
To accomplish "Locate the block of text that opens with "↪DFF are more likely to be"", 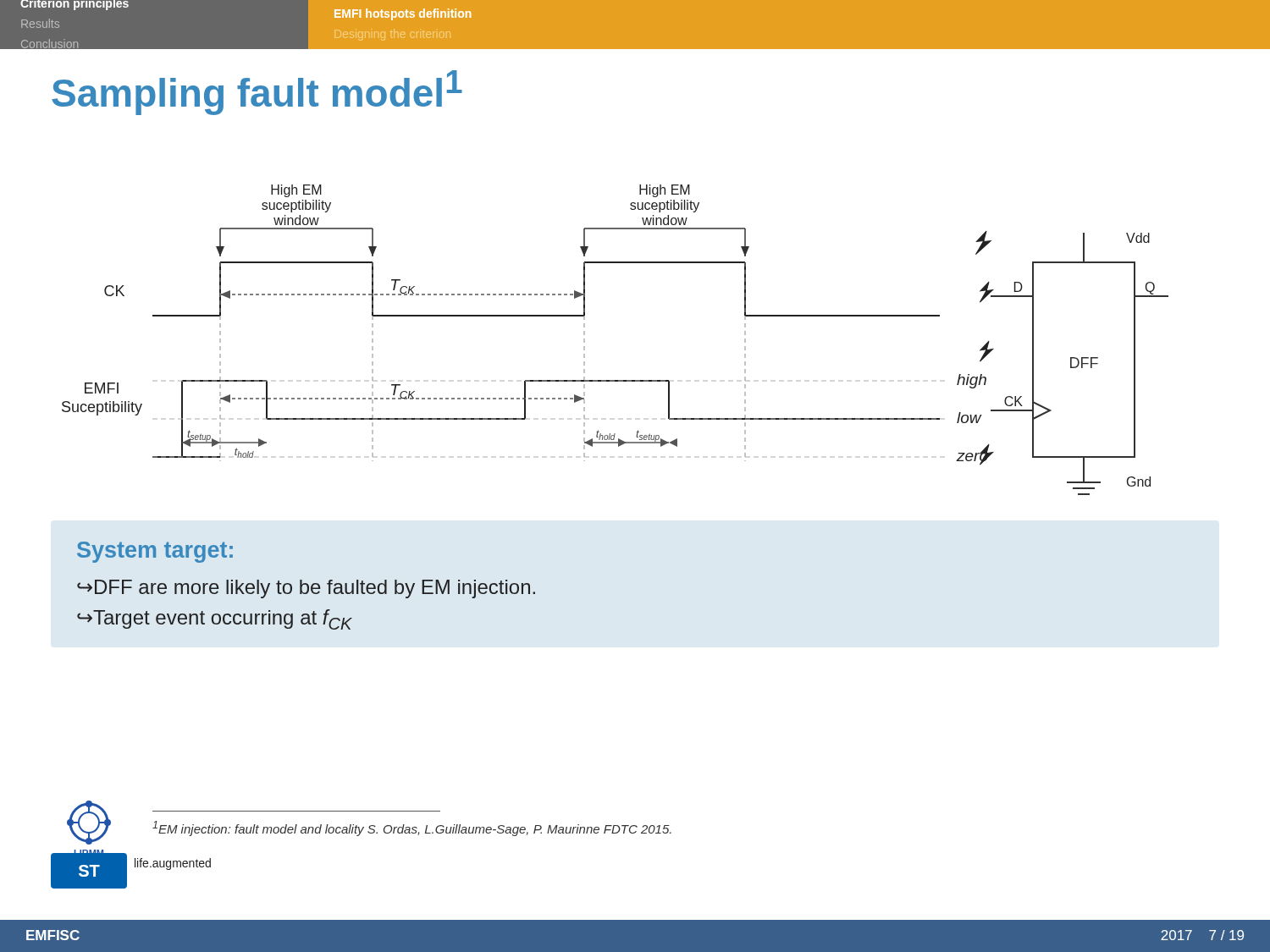I will pos(307,587).
